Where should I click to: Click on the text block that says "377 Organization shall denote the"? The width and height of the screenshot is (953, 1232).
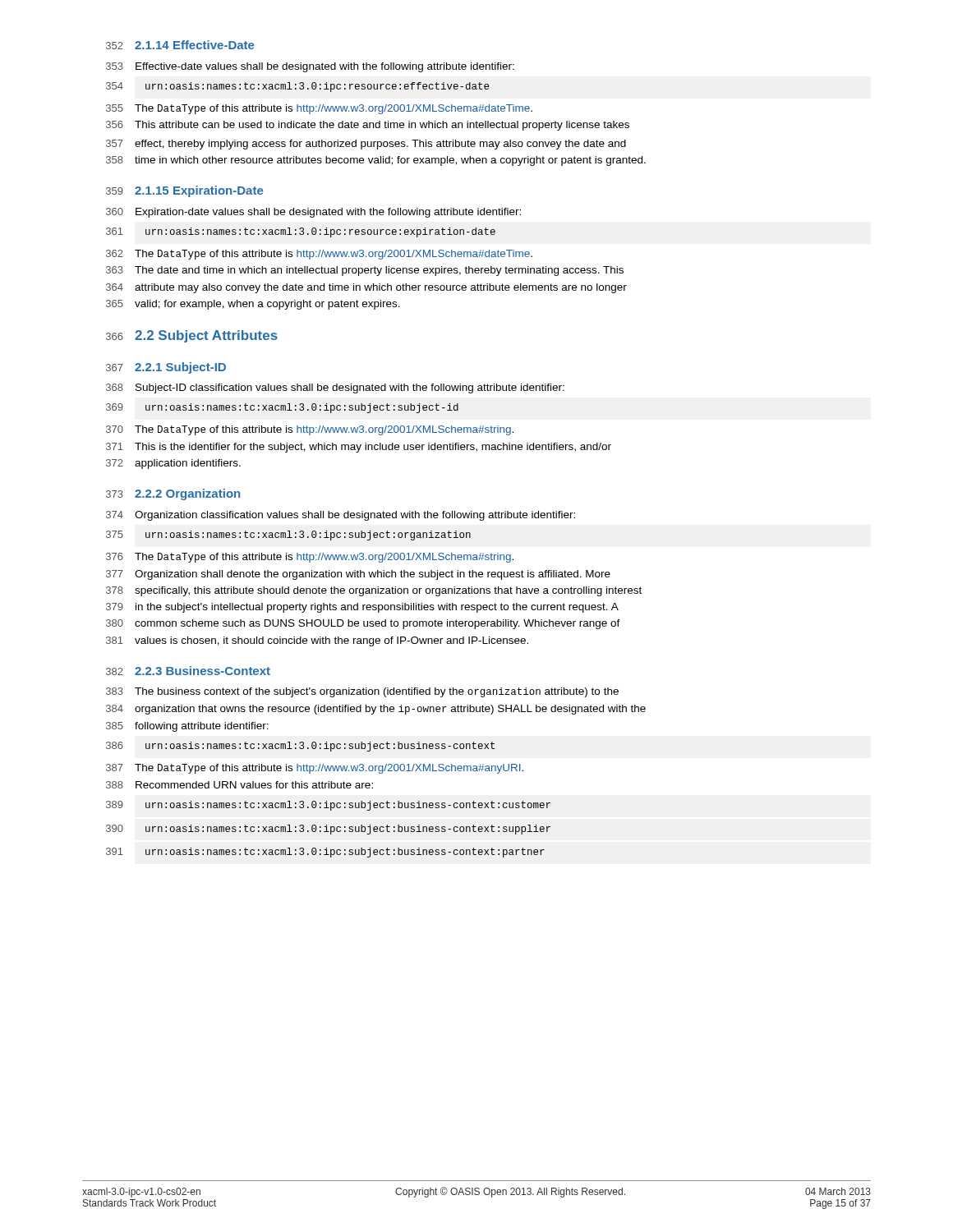(x=476, y=607)
